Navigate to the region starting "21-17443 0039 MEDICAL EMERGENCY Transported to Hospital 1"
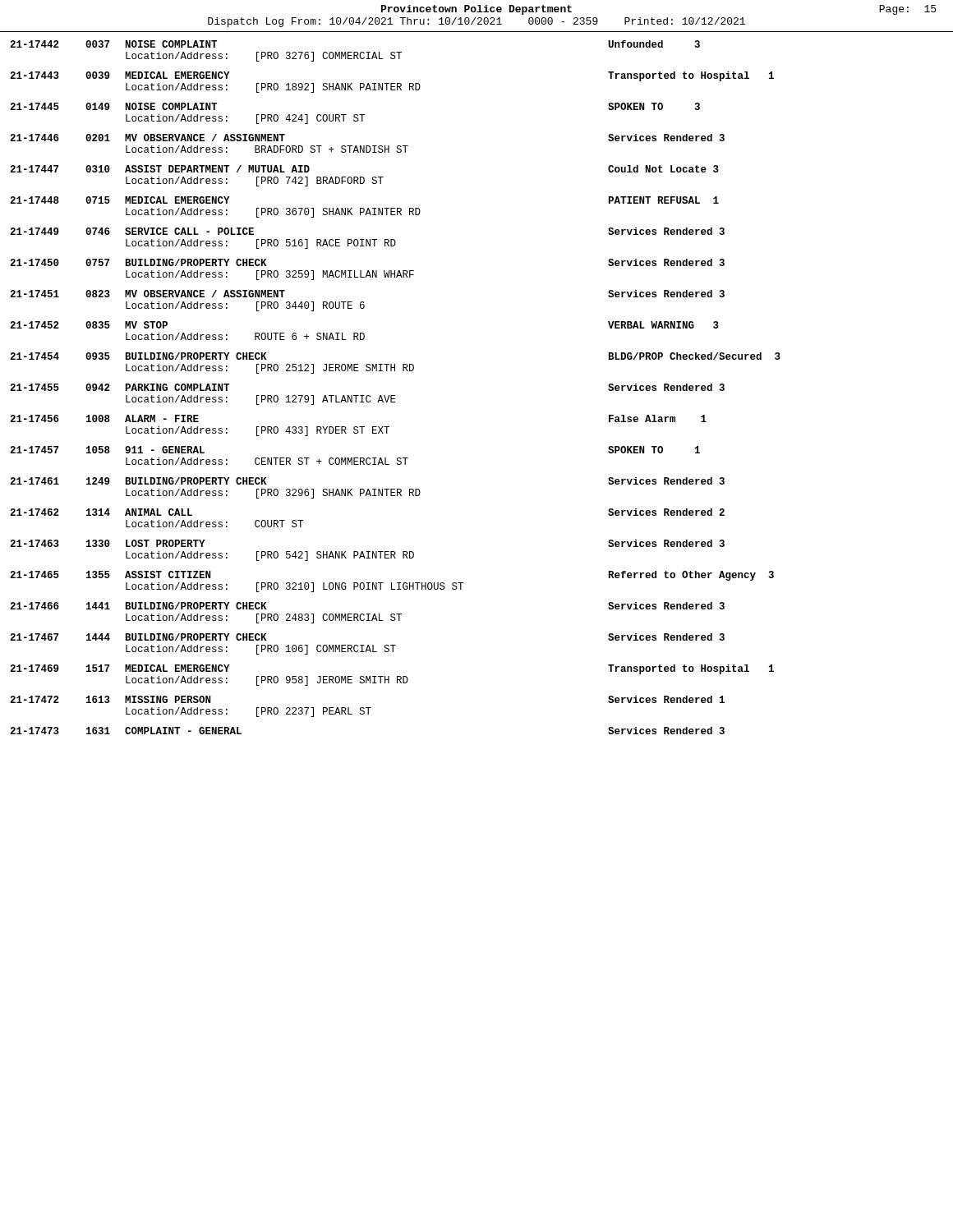 33,78
